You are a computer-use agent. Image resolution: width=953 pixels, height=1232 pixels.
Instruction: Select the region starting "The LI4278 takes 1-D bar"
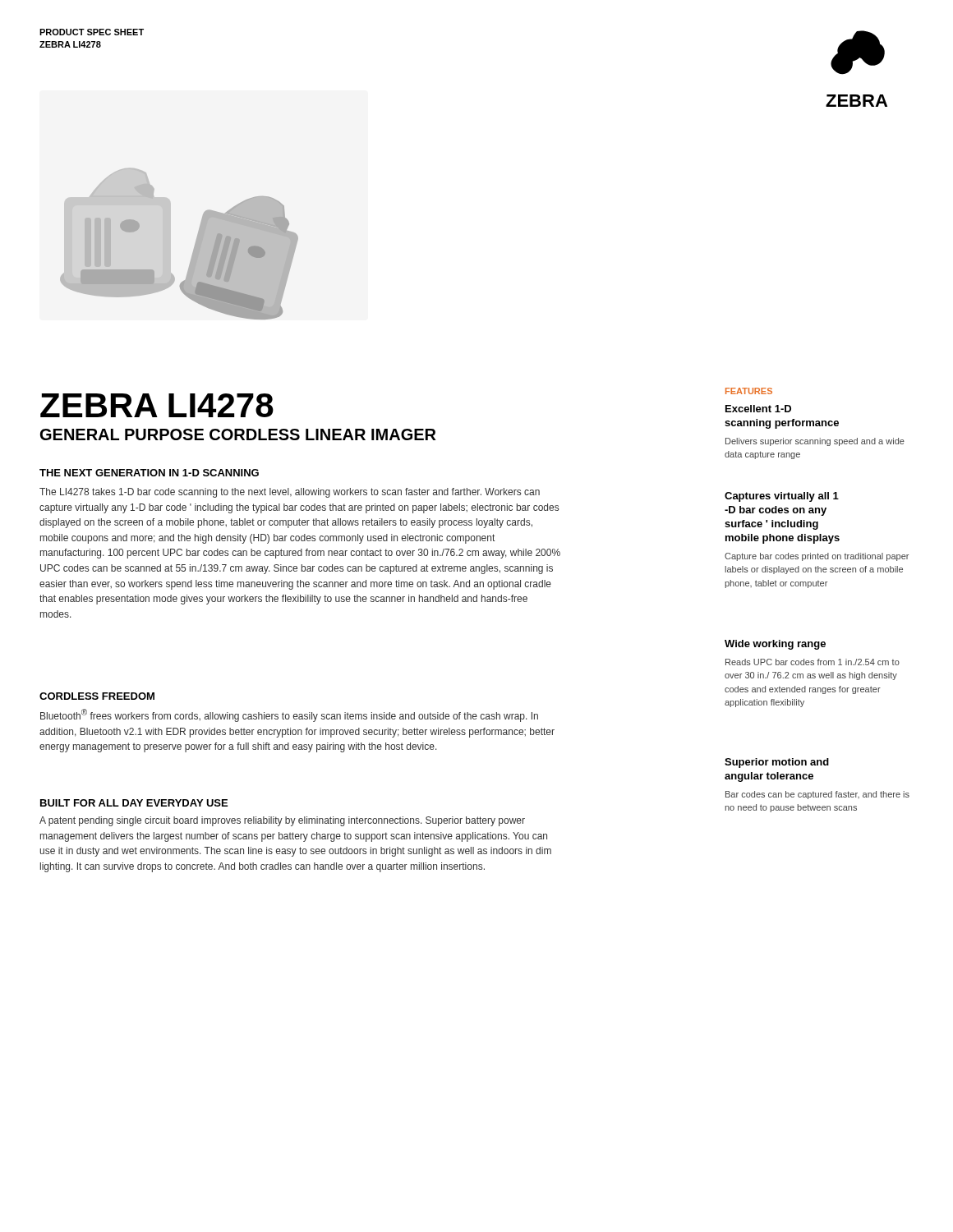point(300,553)
